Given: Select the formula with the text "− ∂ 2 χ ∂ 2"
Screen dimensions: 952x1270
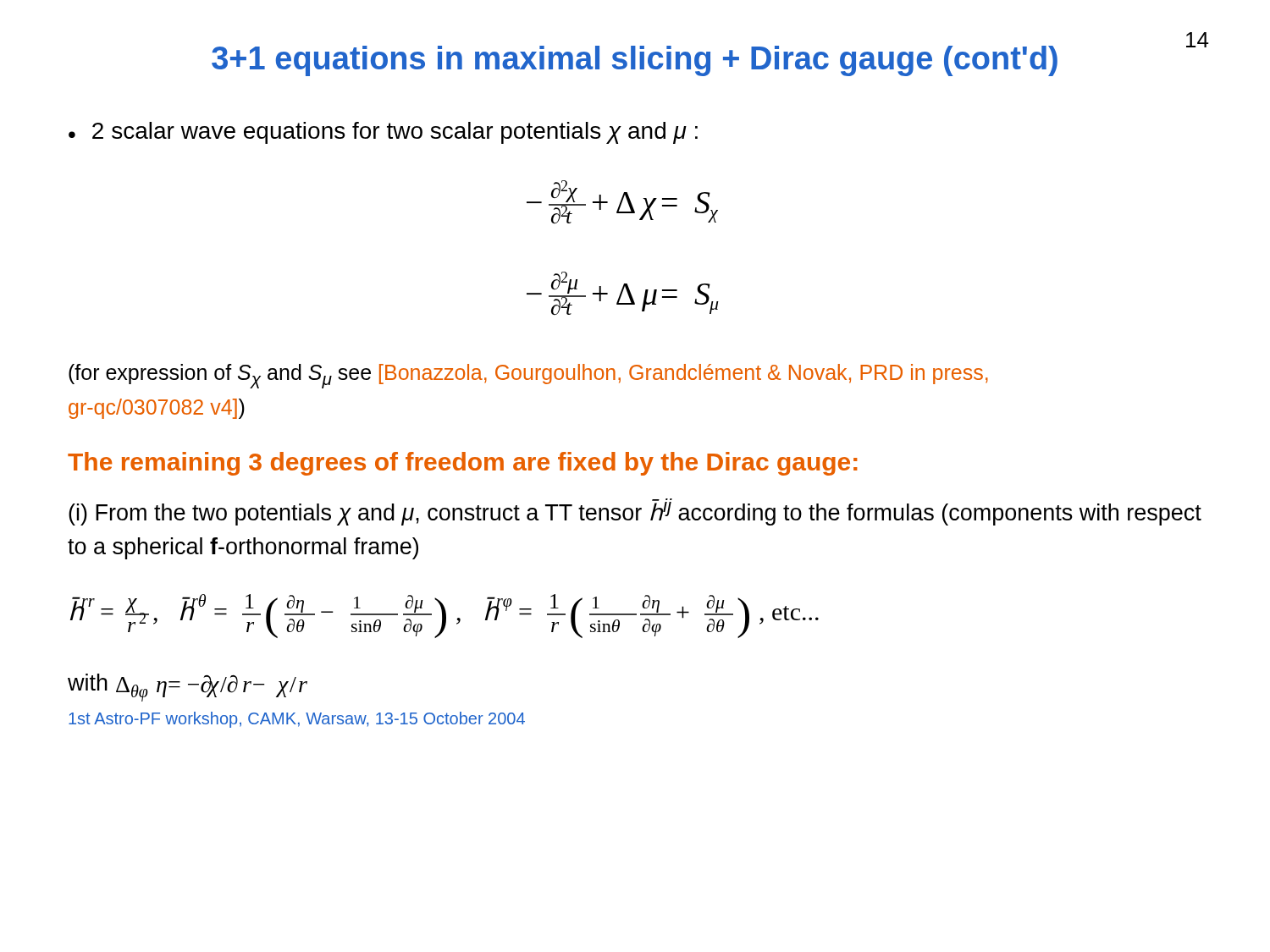Looking at the screenshot, I should (x=635, y=212).
